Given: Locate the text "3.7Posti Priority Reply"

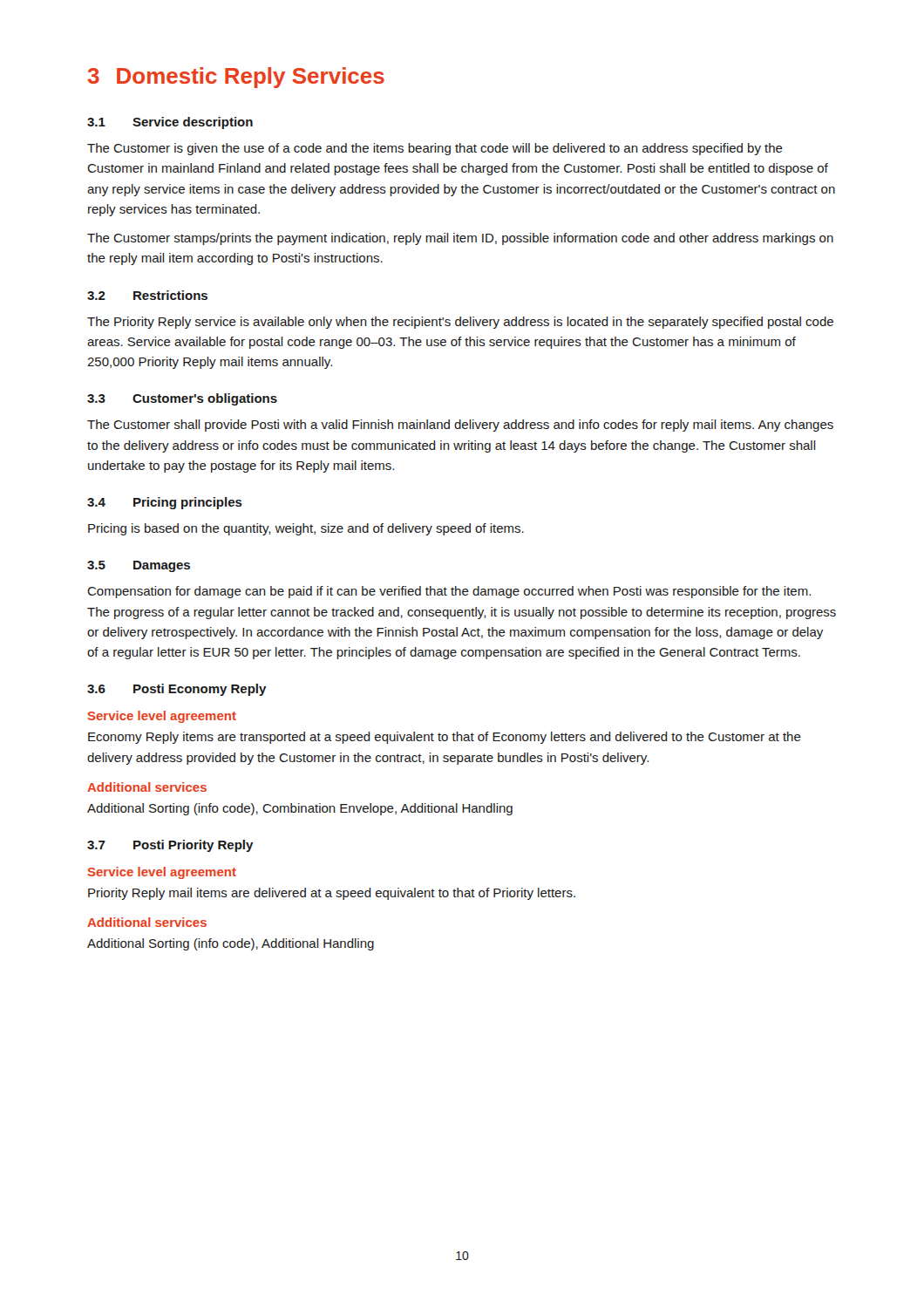Looking at the screenshot, I should point(170,845).
